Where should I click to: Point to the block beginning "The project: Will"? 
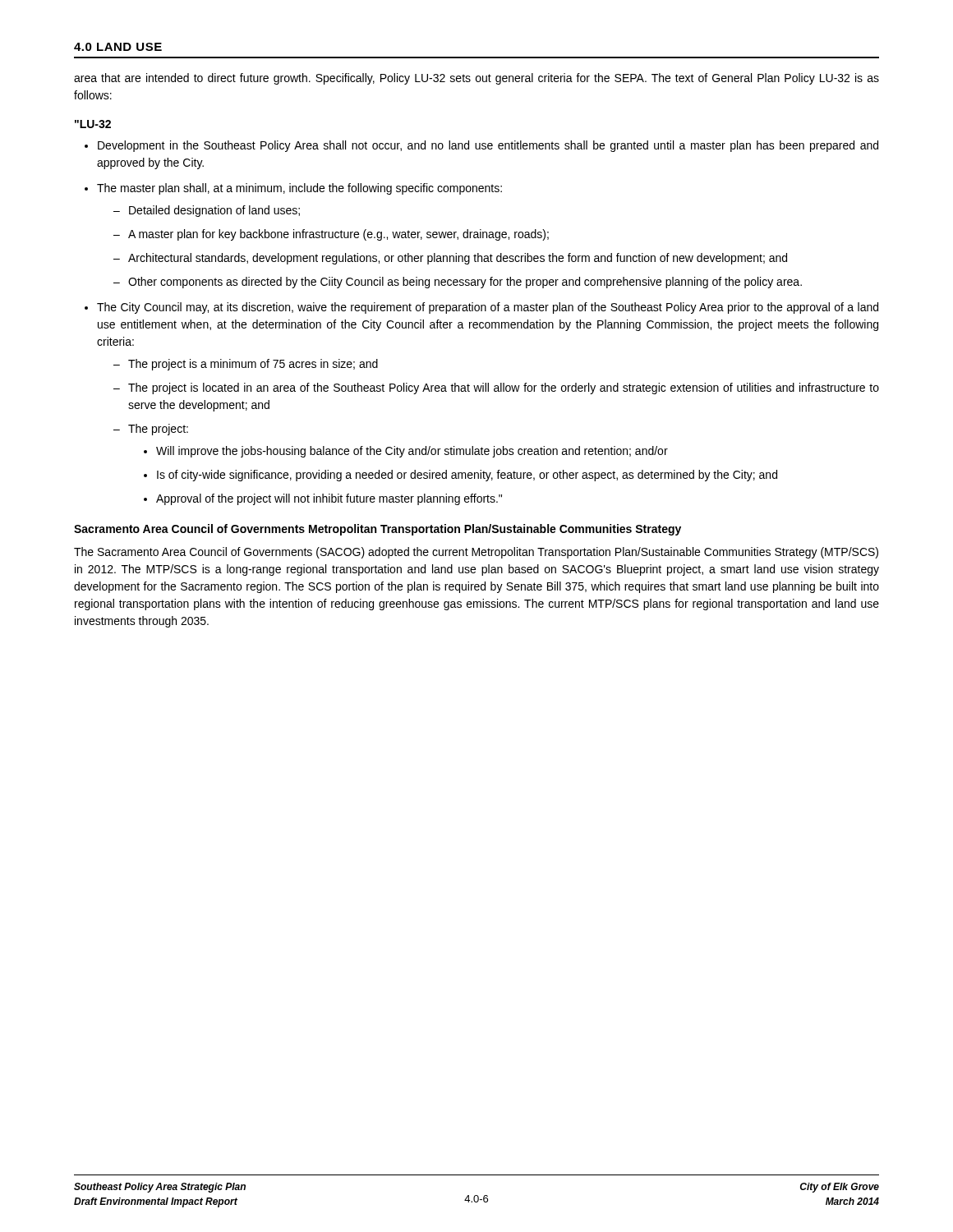point(504,465)
